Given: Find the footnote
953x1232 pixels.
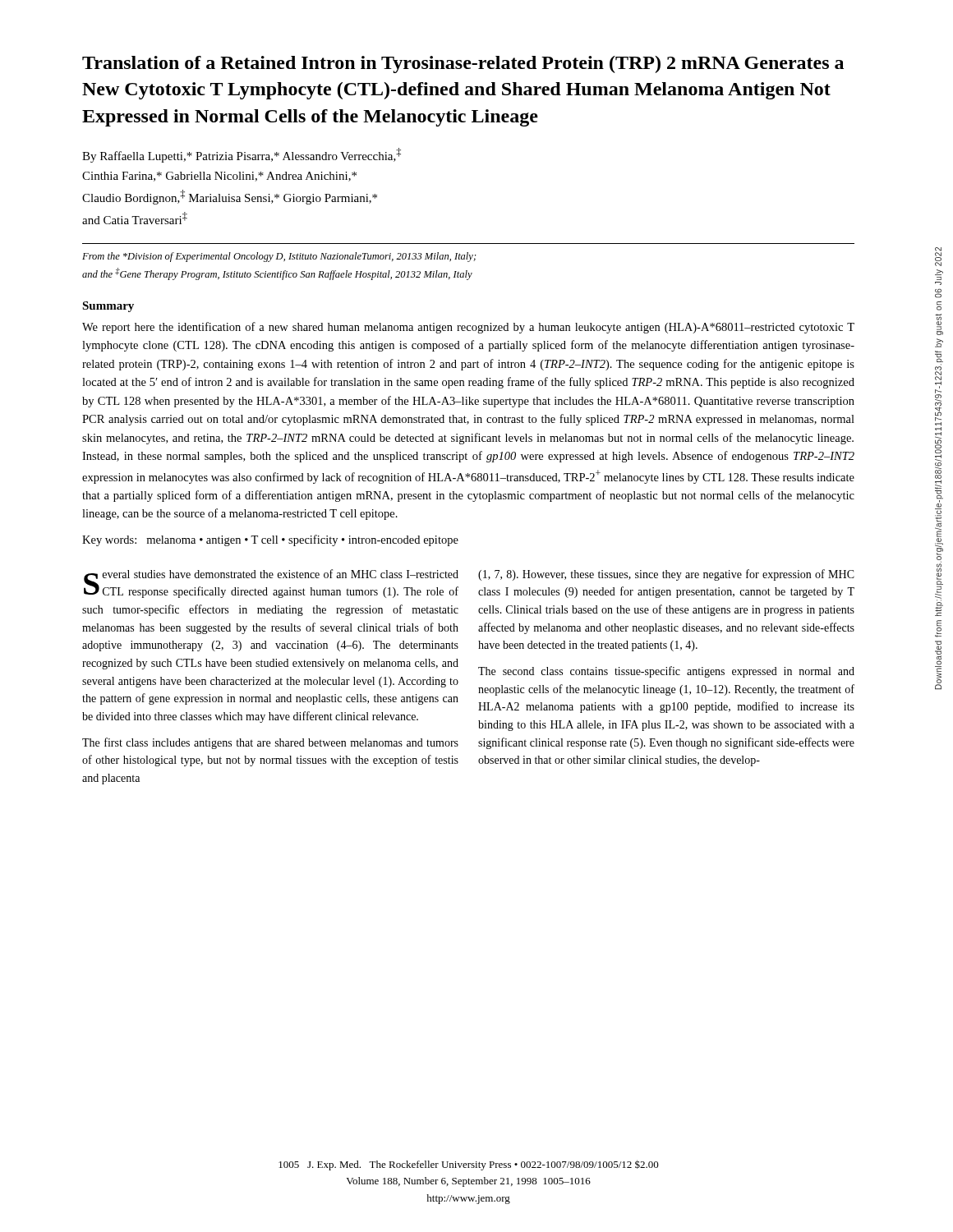Looking at the screenshot, I should (x=279, y=265).
